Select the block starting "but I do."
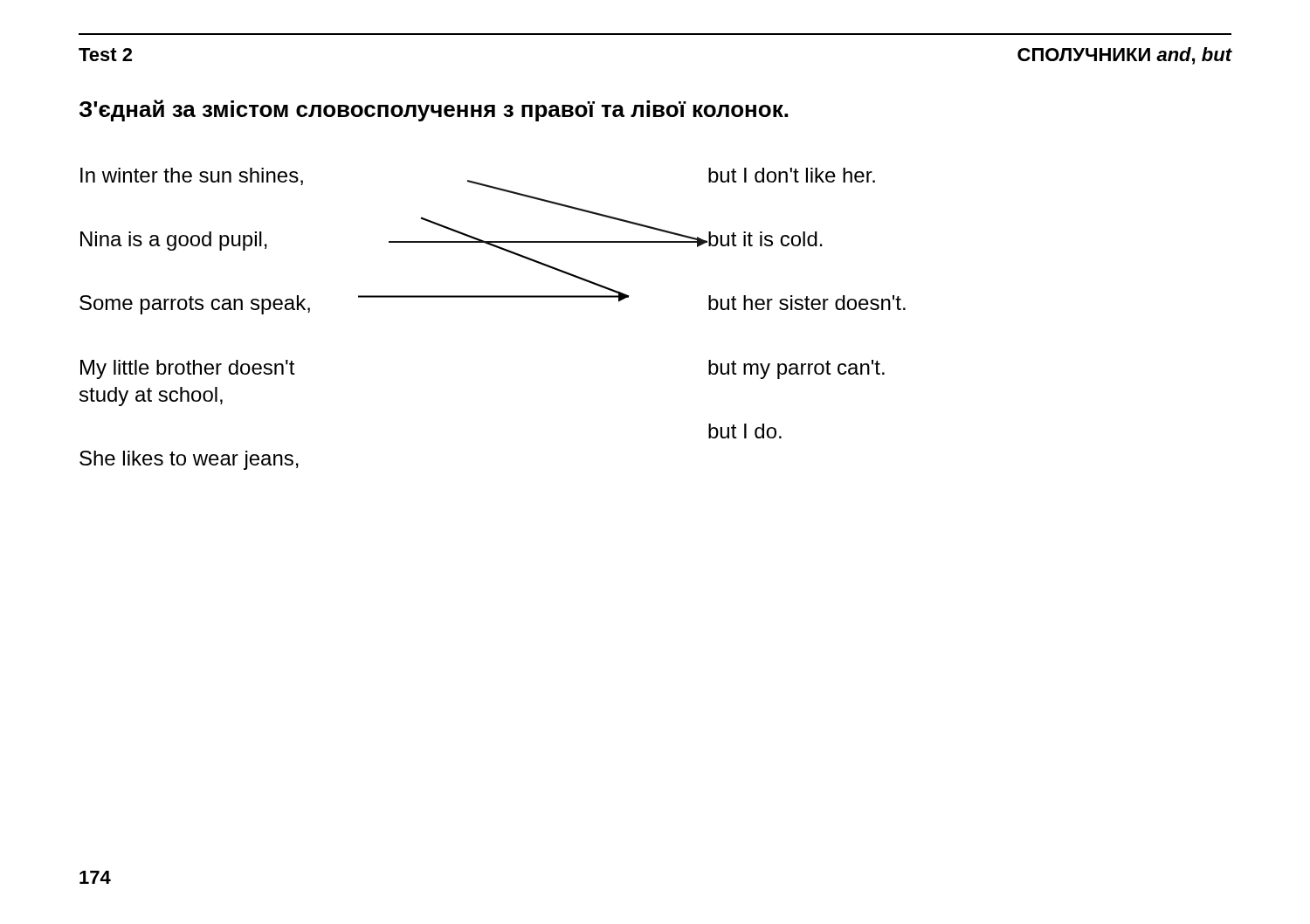This screenshot has height=924, width=1310. tap(745, 431)
